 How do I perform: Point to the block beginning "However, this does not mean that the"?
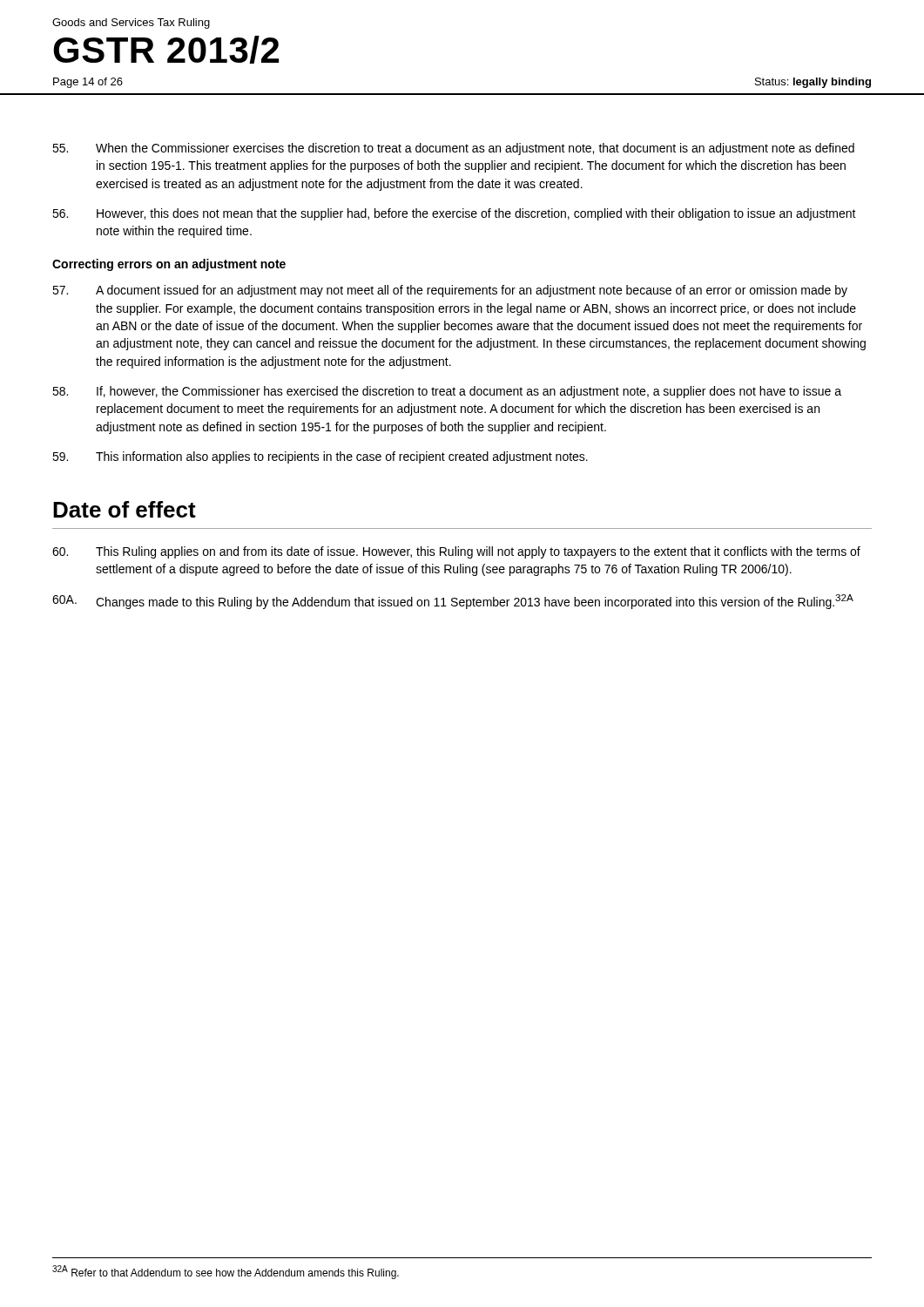click(x=460, y=222)
